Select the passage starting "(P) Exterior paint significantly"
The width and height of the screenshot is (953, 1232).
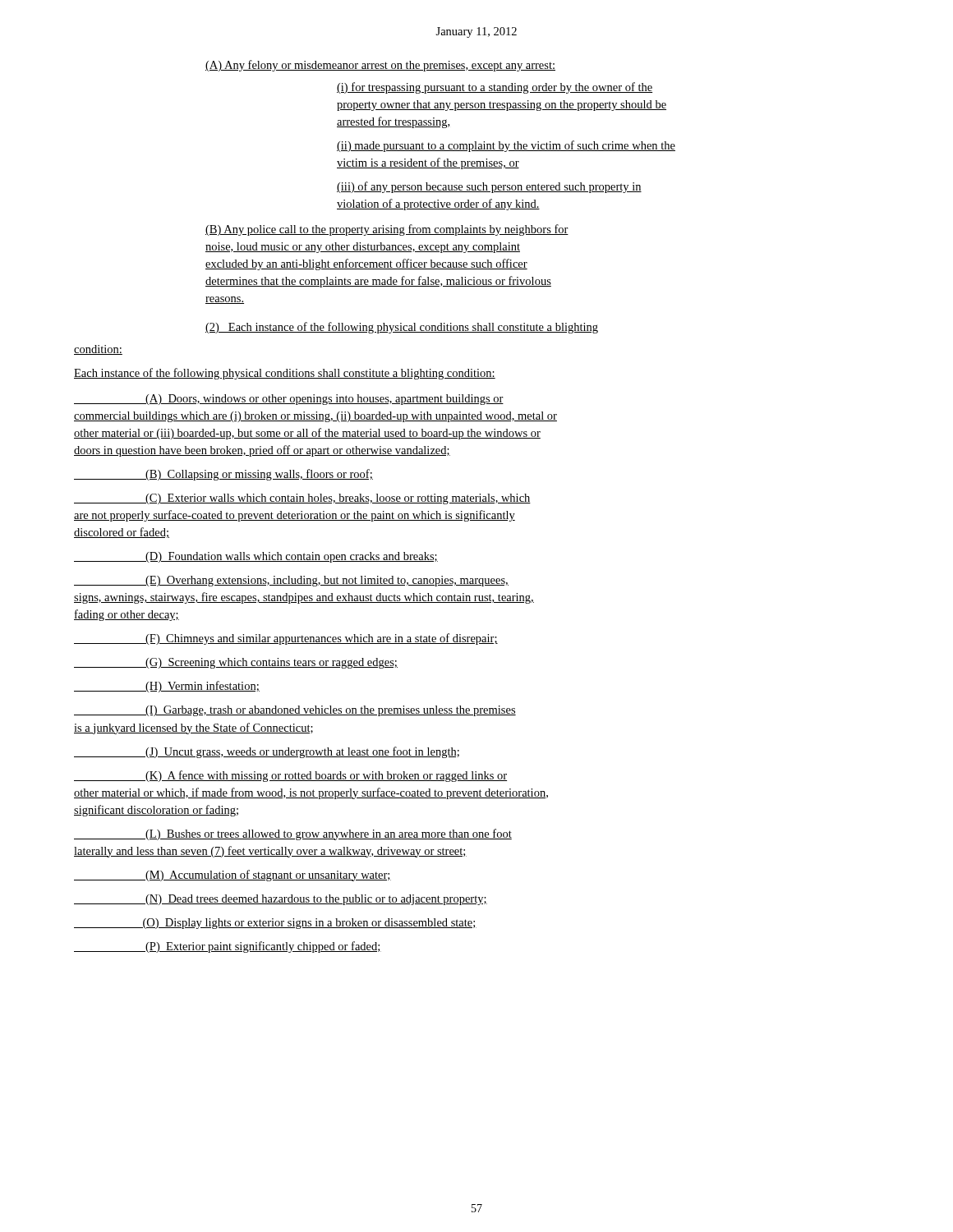pyautogui.click(x=227, y=946)
